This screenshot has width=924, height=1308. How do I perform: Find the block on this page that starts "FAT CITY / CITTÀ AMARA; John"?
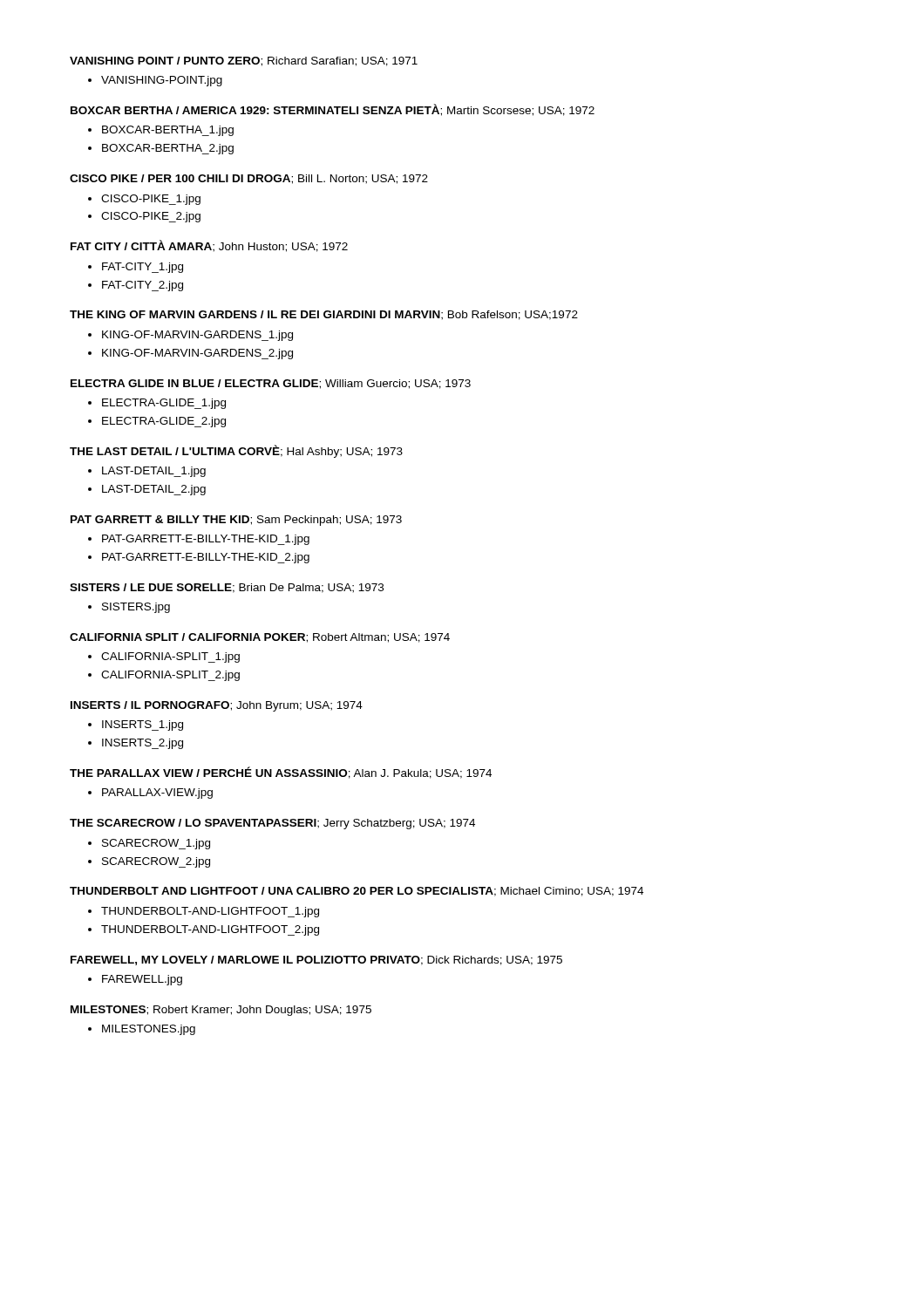click(x=209, y=246)
